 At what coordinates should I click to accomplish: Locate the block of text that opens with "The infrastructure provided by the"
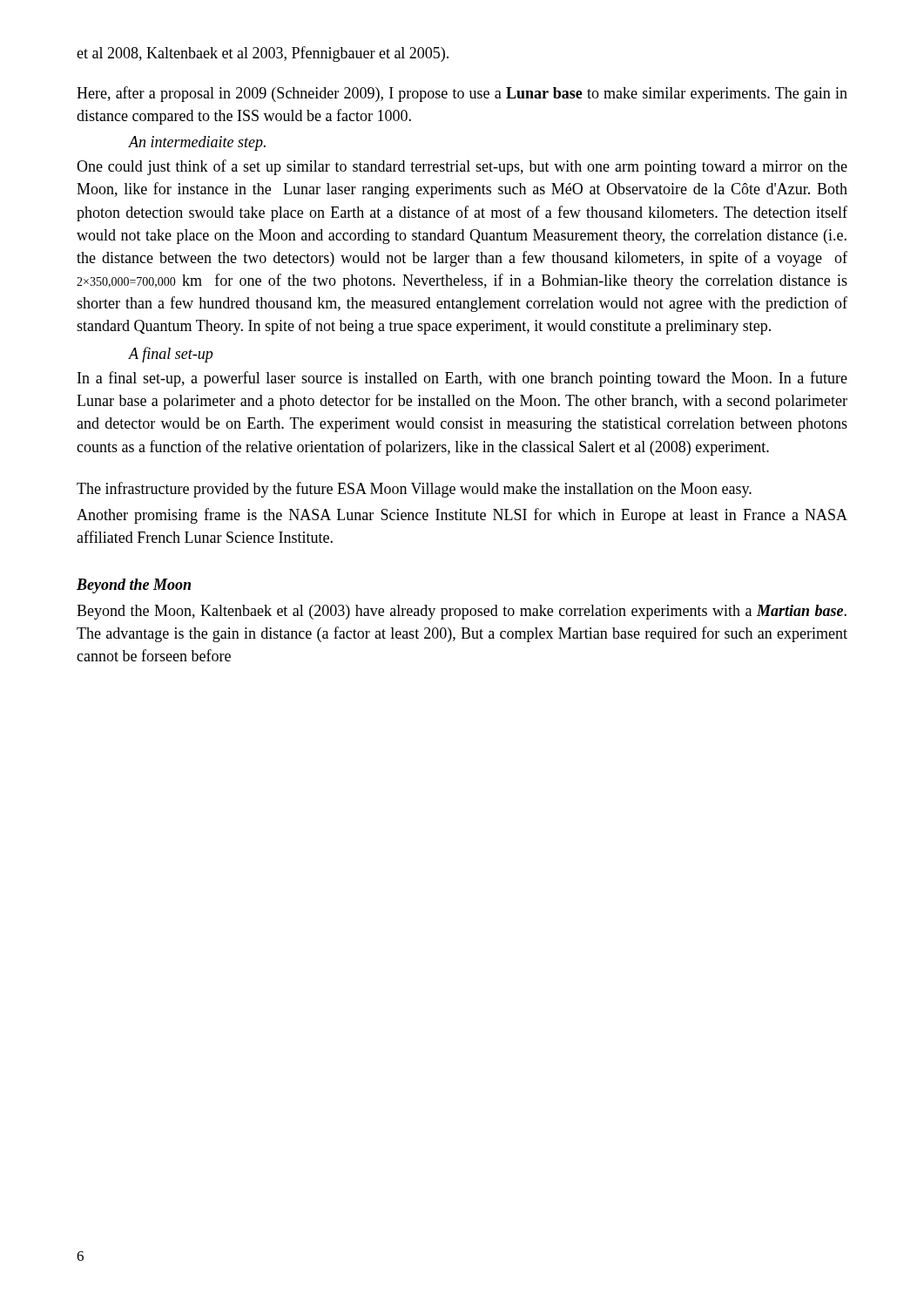point(462,489)
